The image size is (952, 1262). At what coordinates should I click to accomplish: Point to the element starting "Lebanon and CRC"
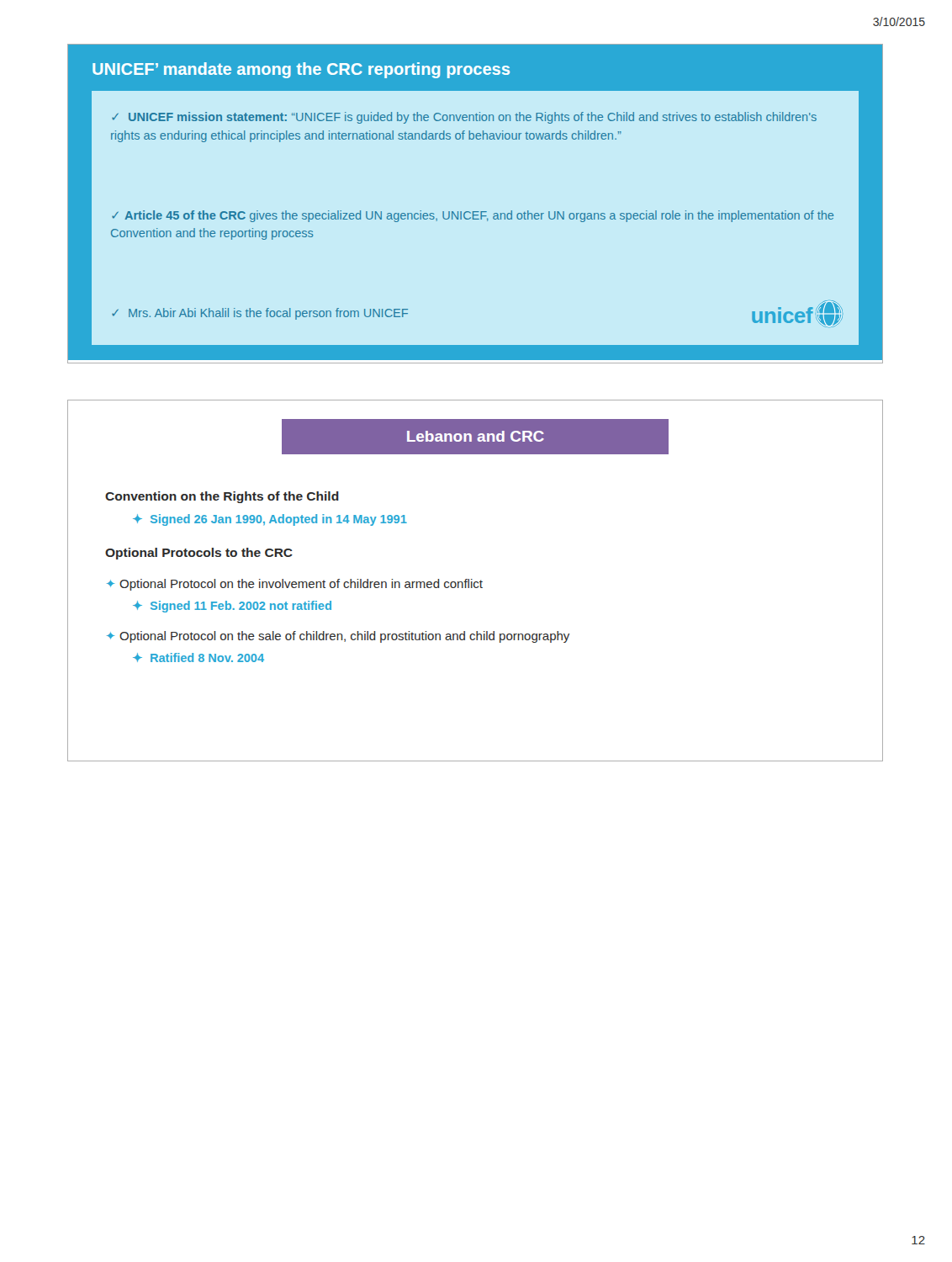[475, 436]
